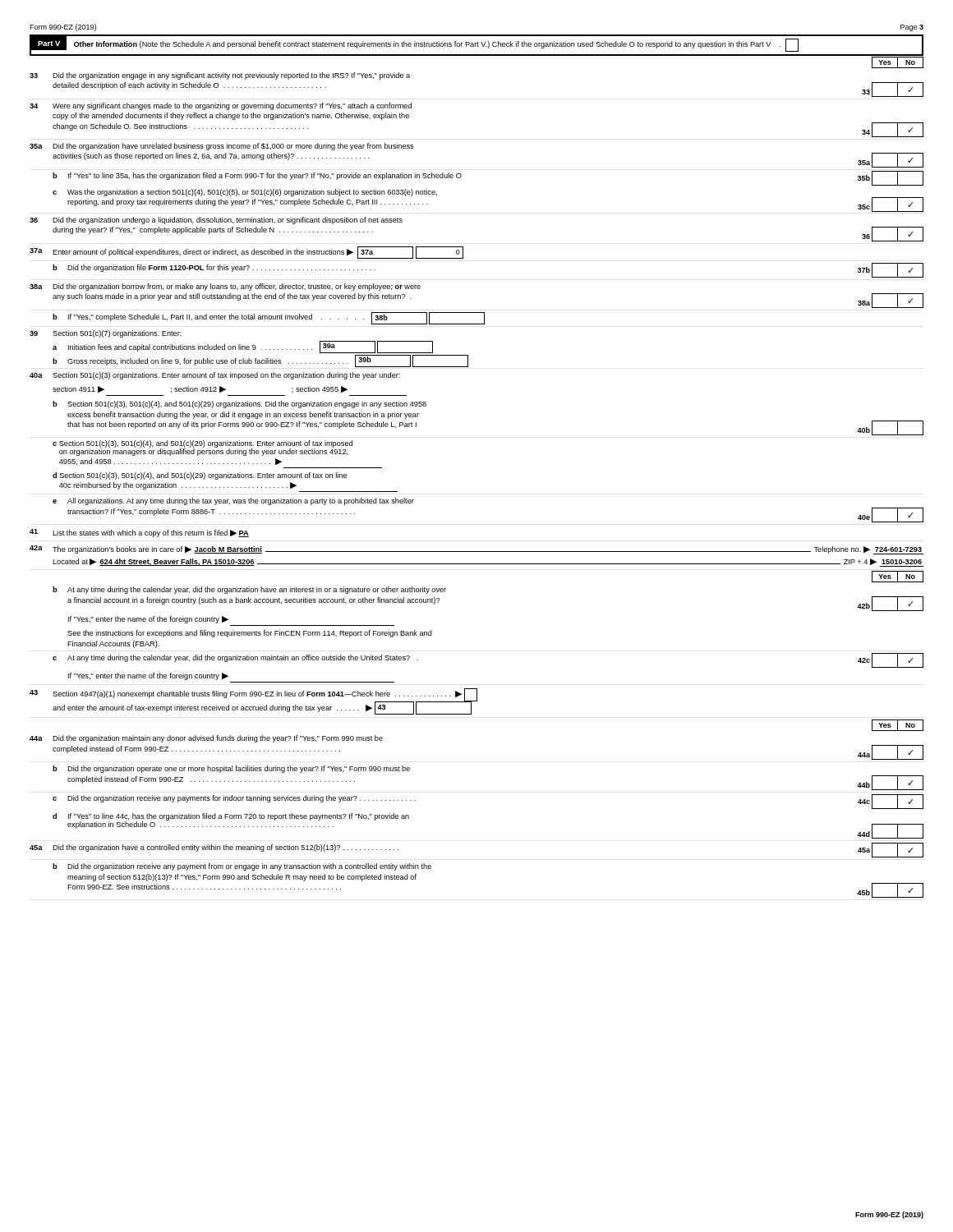The height and width of the screenshot is (1232, 953).
Task: Find the list item that says "35a Did the organization have unrelated business gross"
Action: (x=222, y=147)
